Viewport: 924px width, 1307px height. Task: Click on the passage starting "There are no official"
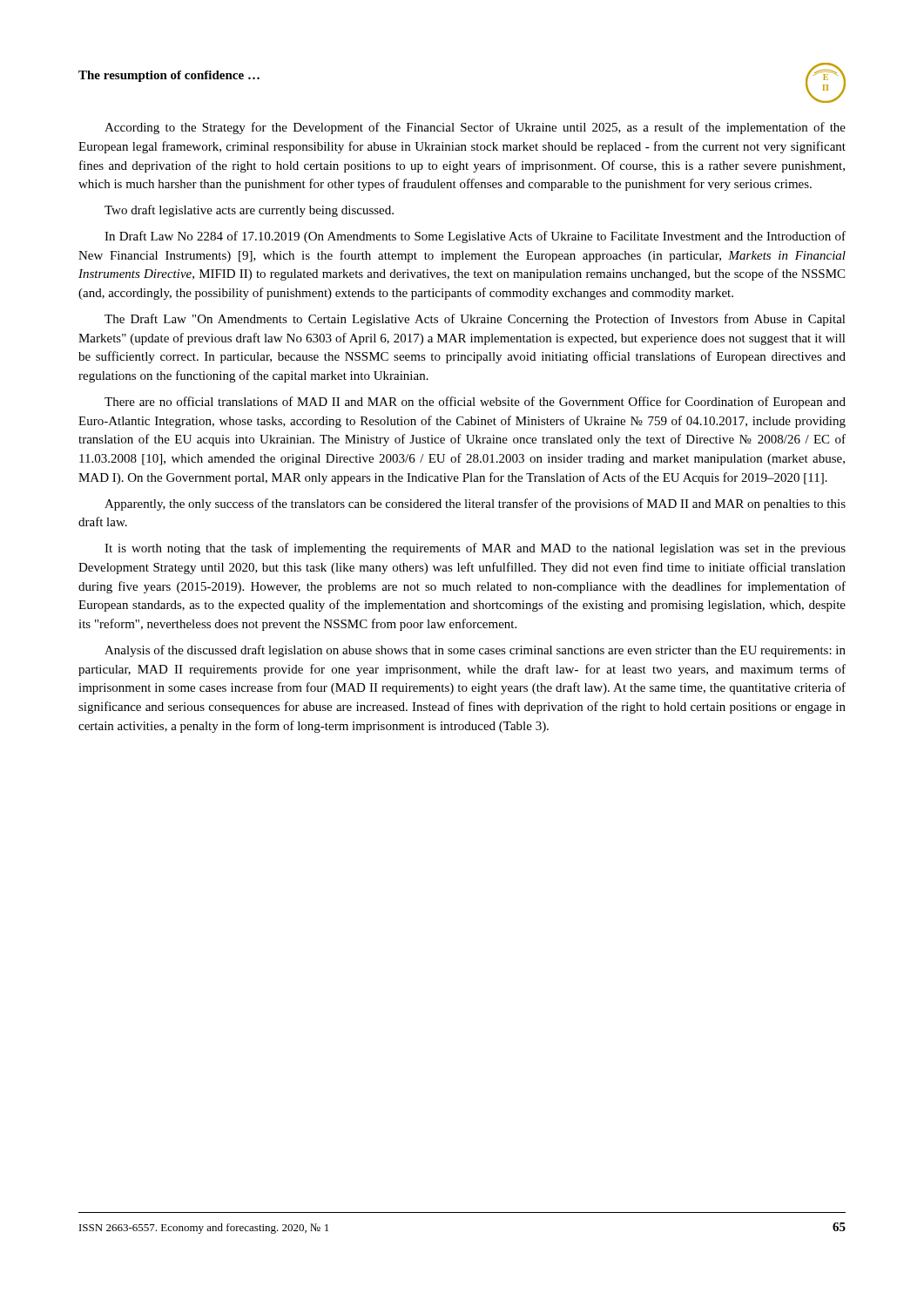[462, 440]
